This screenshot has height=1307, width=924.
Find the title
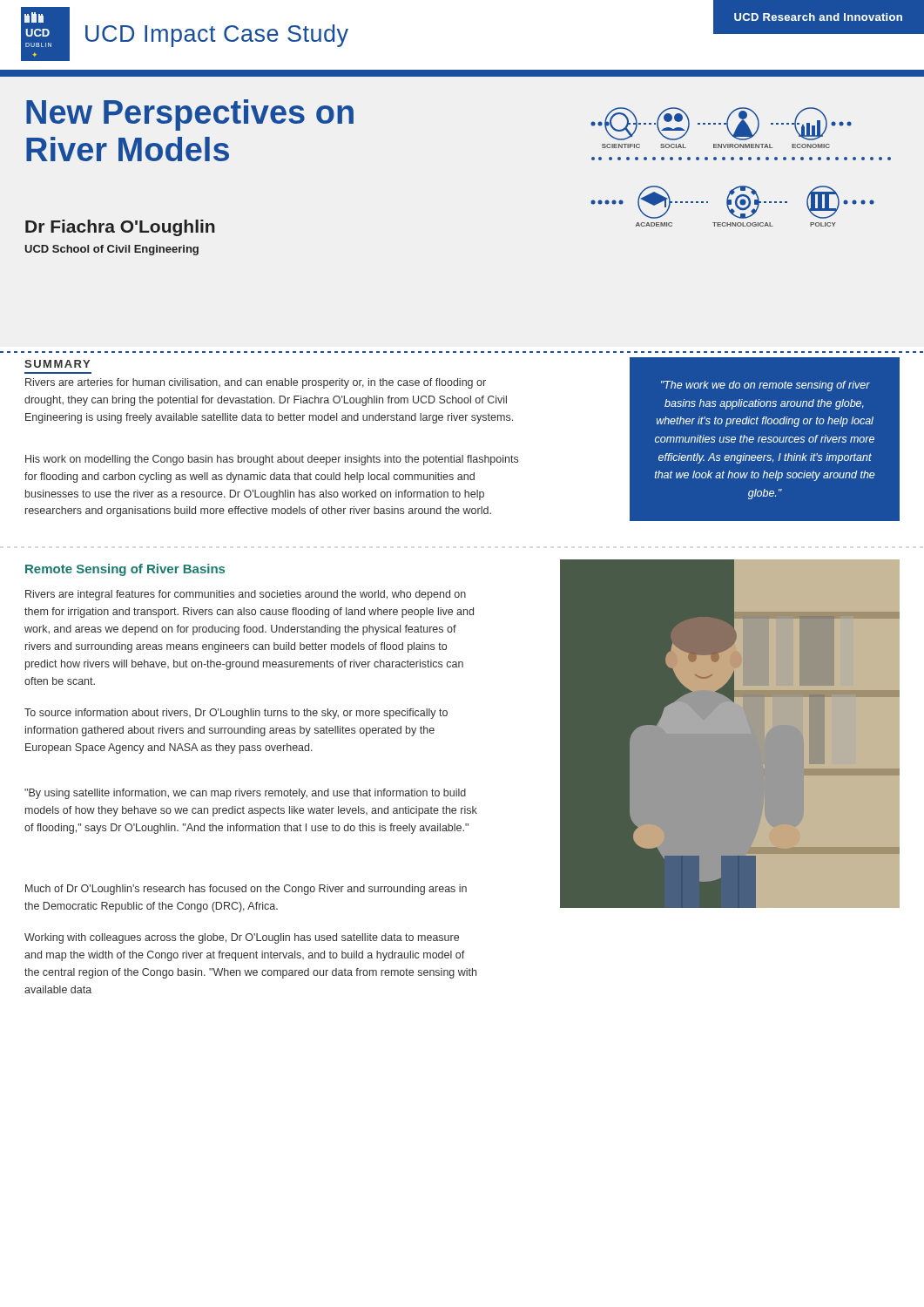229,131
